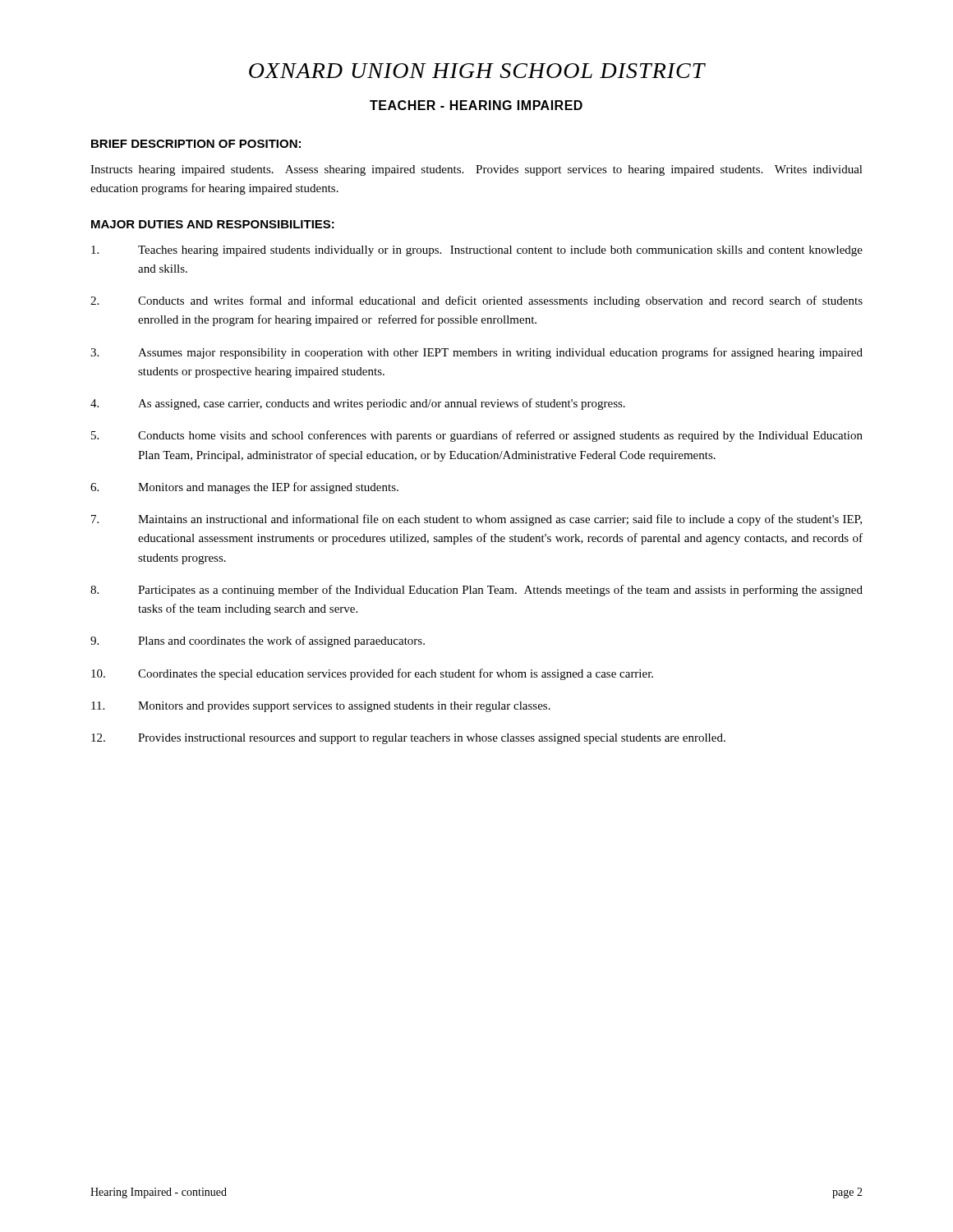This screenshot has height=1232, width=953.
Task: Point to the passage starting "9. Plans and"
Action: 258,641
